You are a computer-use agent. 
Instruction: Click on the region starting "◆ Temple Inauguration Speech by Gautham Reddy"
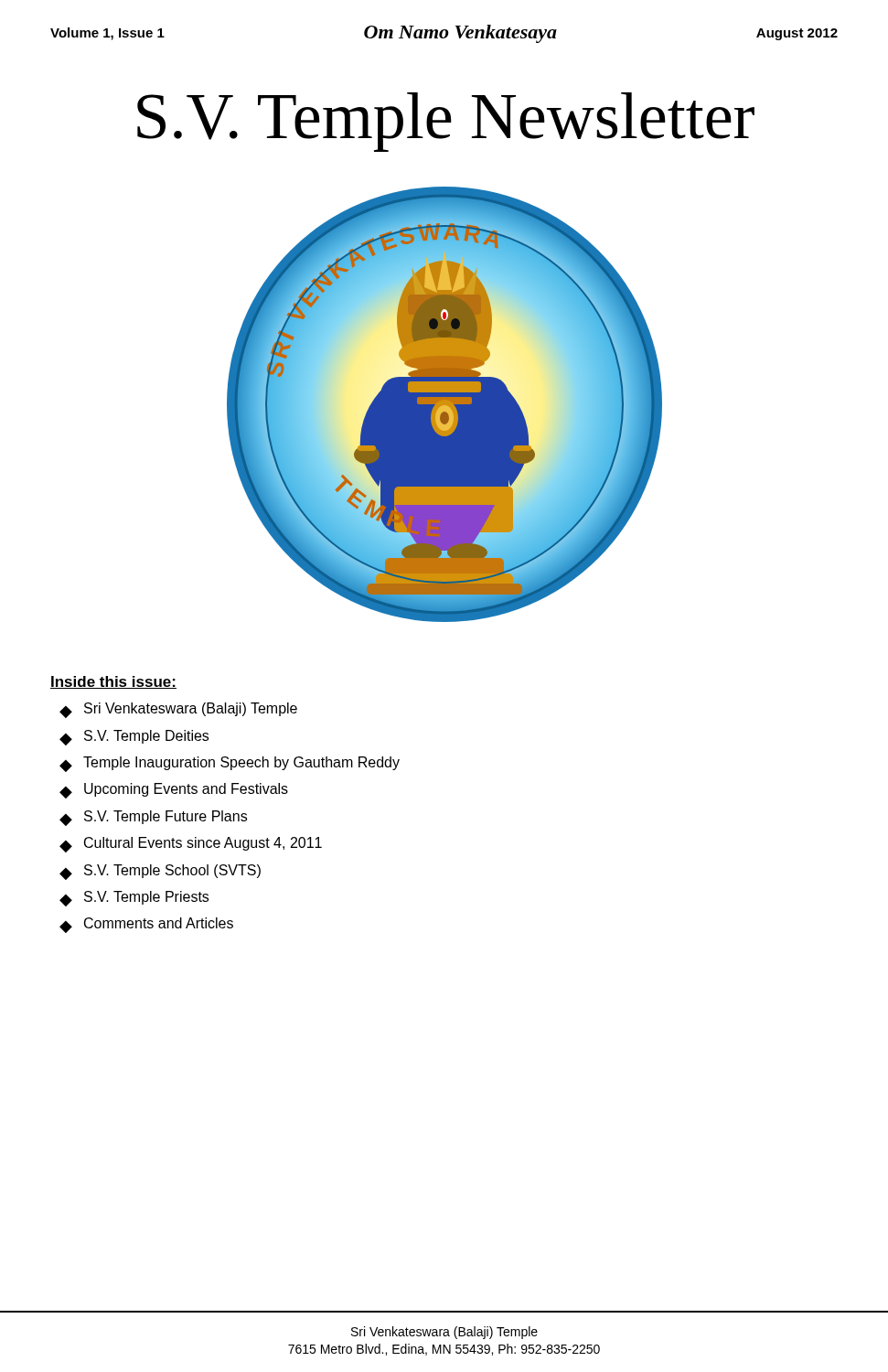pos(230,765)
